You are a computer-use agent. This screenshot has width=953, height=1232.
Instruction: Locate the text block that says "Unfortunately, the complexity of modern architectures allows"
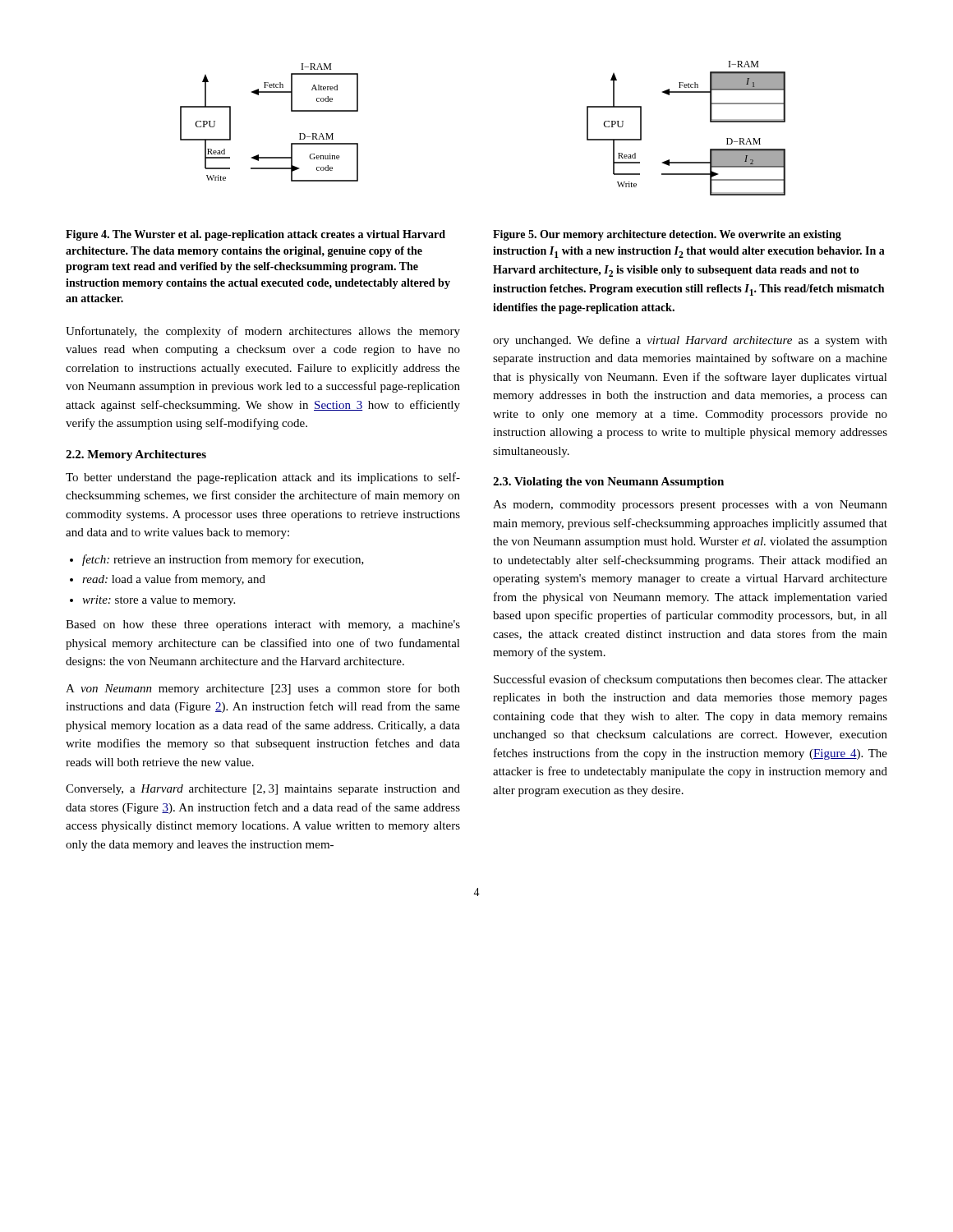pyautogui.click(x=263, y=377)
